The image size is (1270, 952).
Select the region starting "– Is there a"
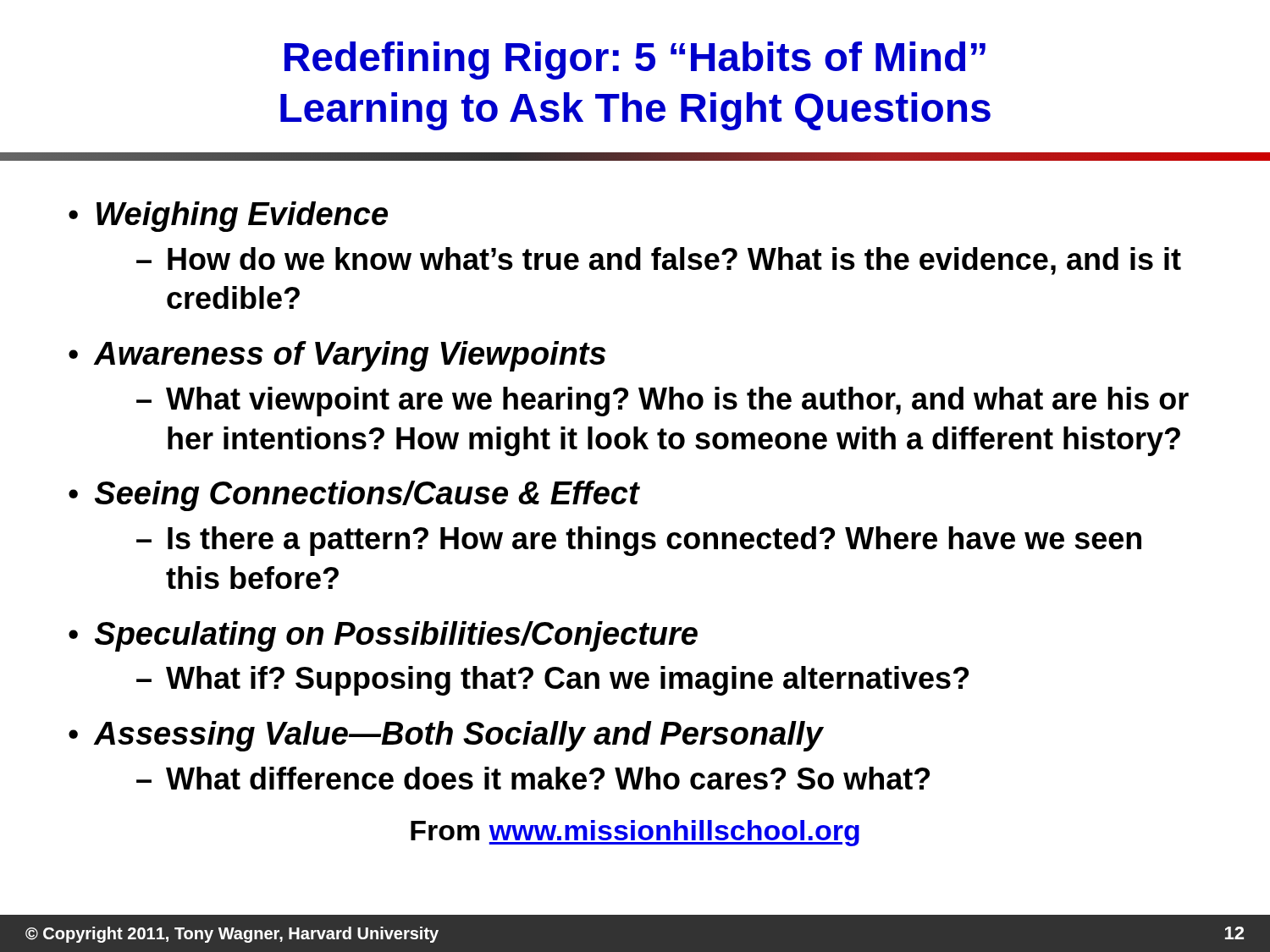click(x=669, y=559)
